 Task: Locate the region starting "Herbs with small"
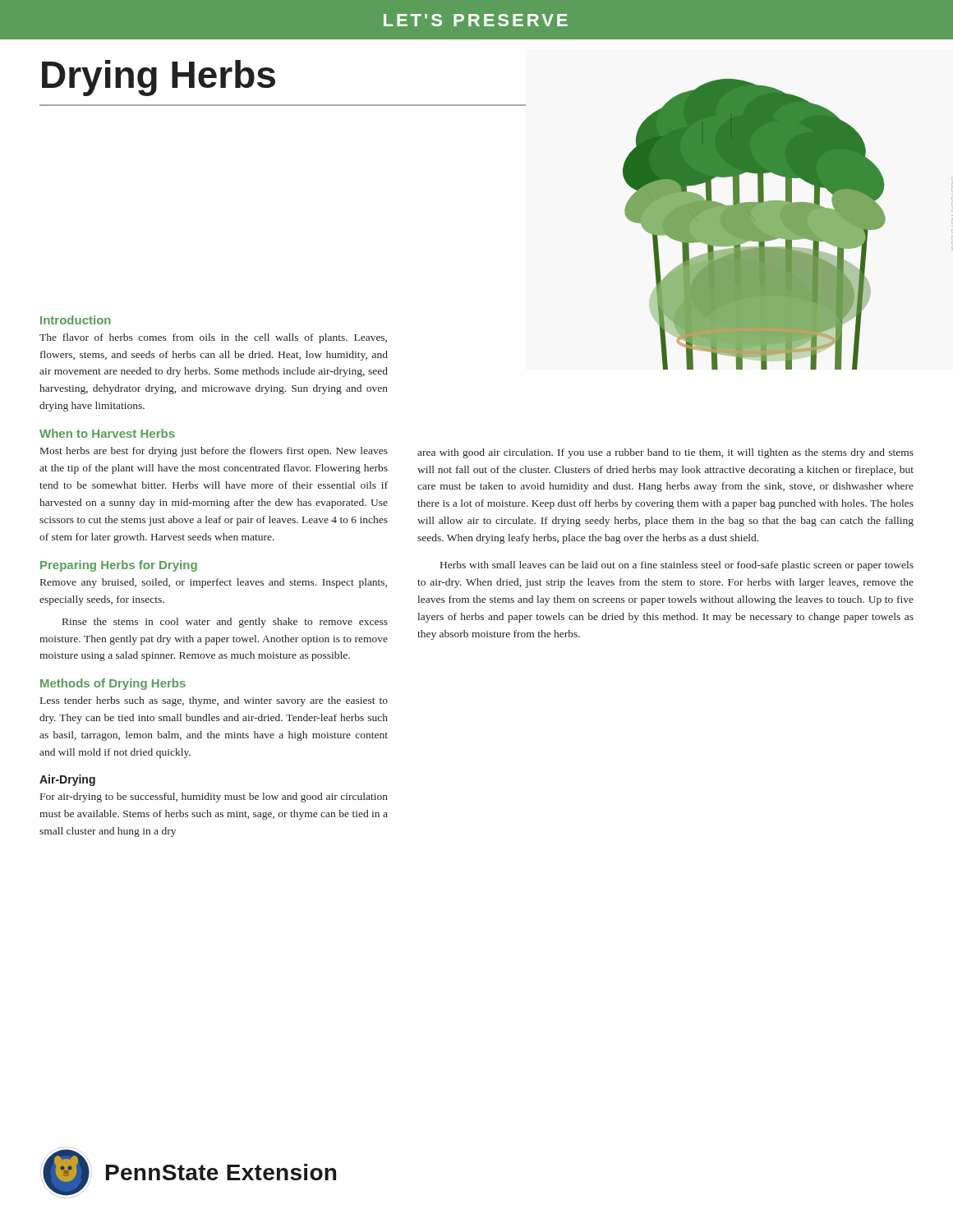[x=665, y=599]
